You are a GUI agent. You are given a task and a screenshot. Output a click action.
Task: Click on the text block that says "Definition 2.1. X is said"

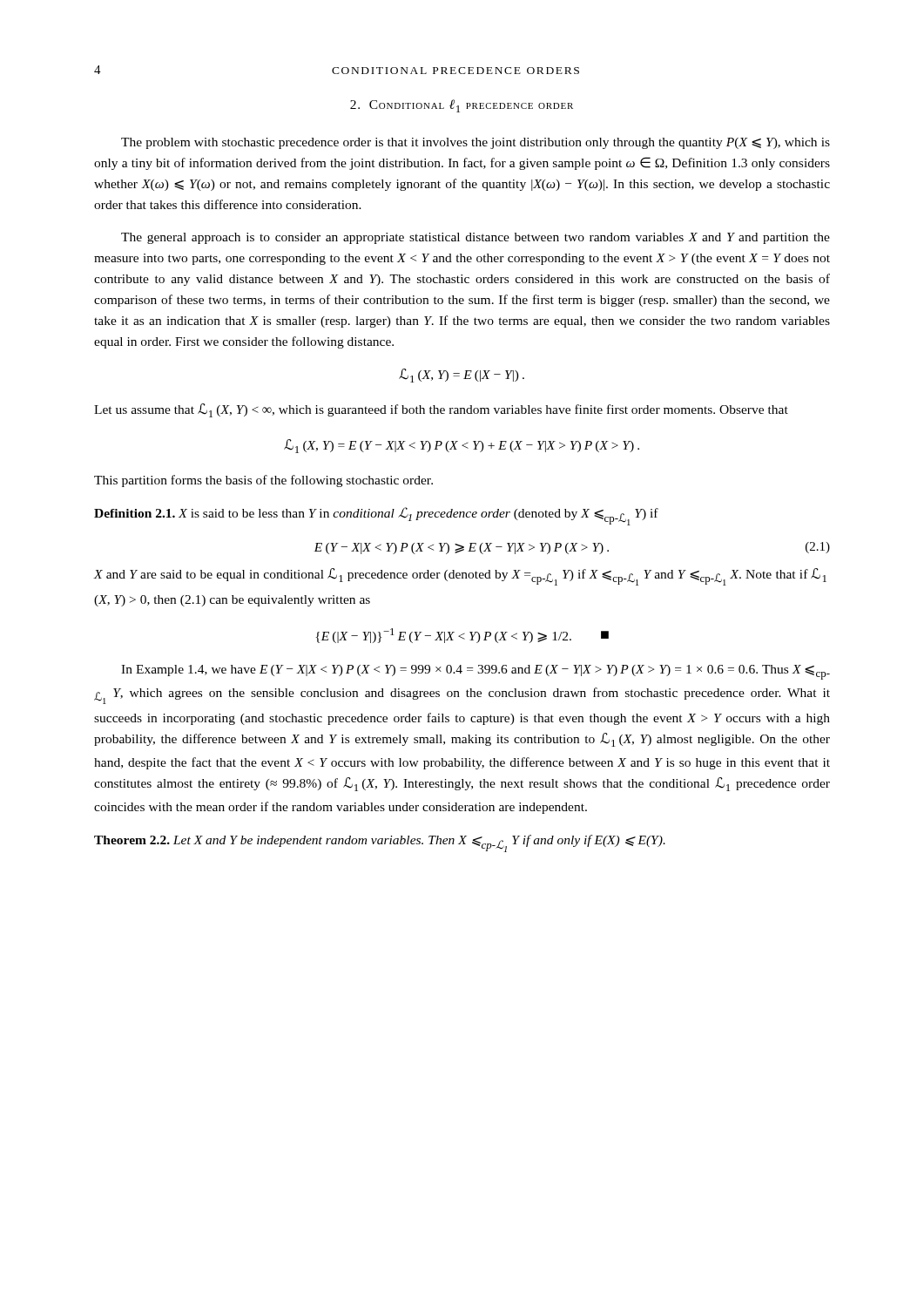click(x=376, y=516)
